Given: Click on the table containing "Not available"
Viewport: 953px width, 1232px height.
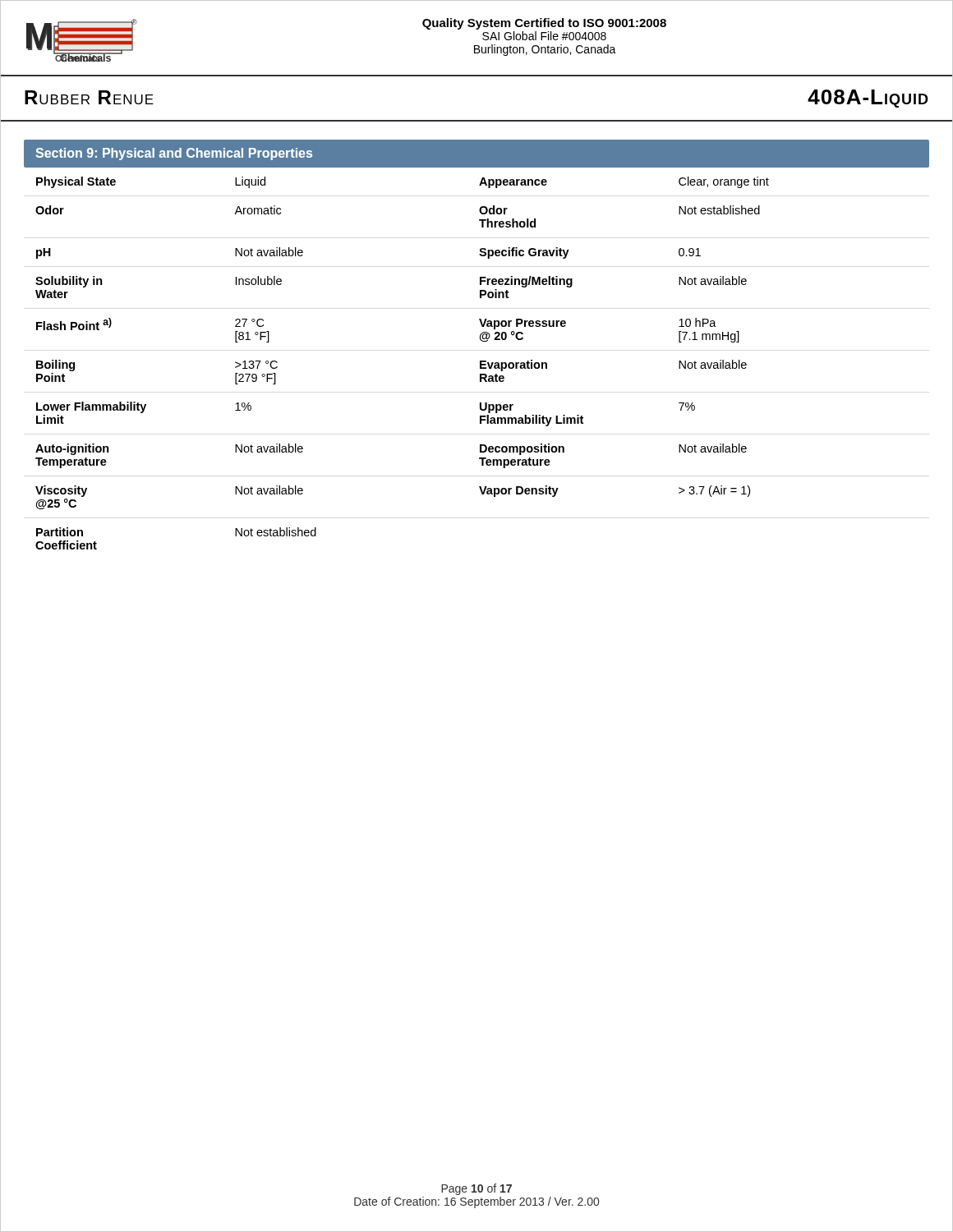Looking at the screenshot, I should pos(476,363).
